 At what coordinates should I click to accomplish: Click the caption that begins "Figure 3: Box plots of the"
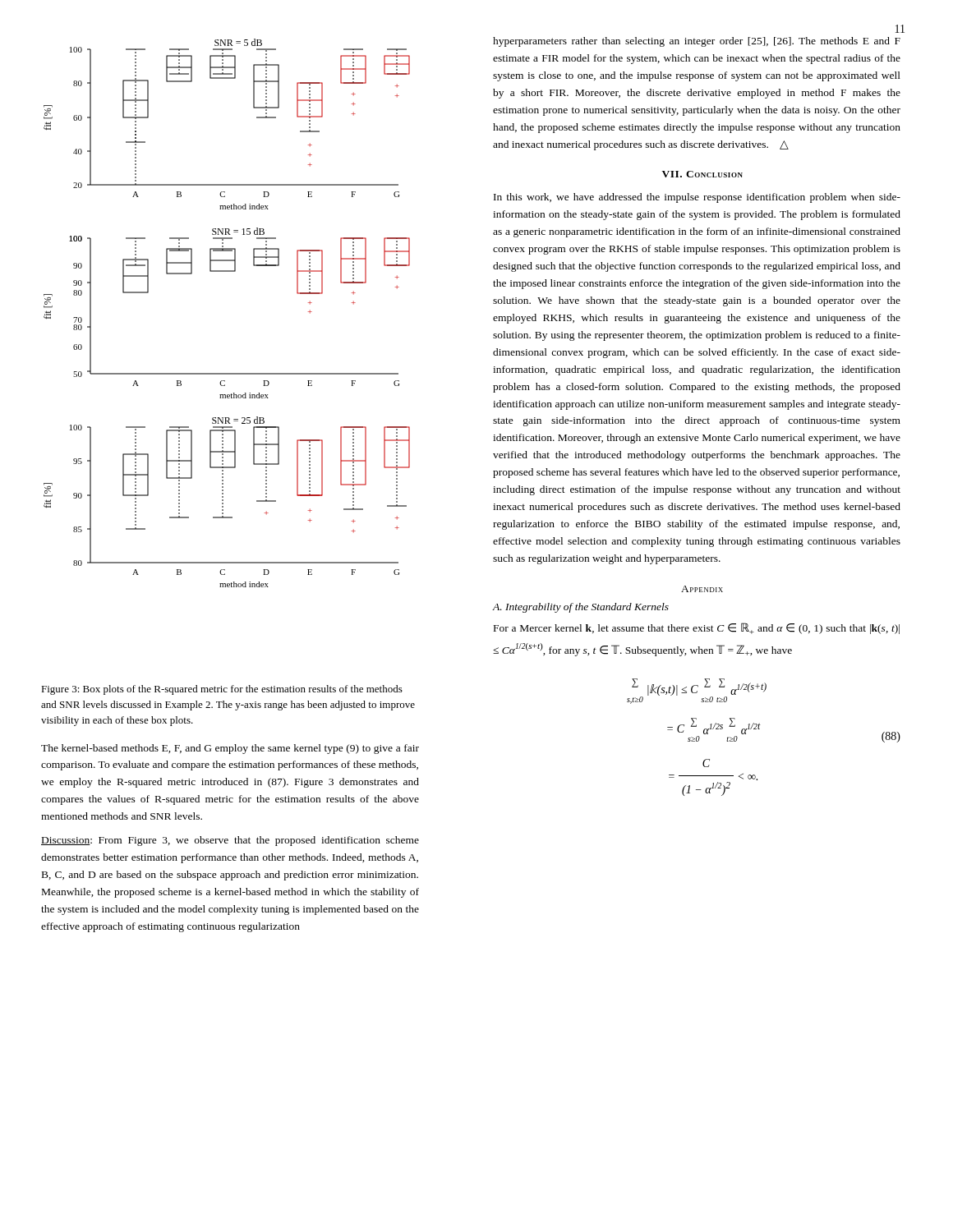click(x=228, y=704)
